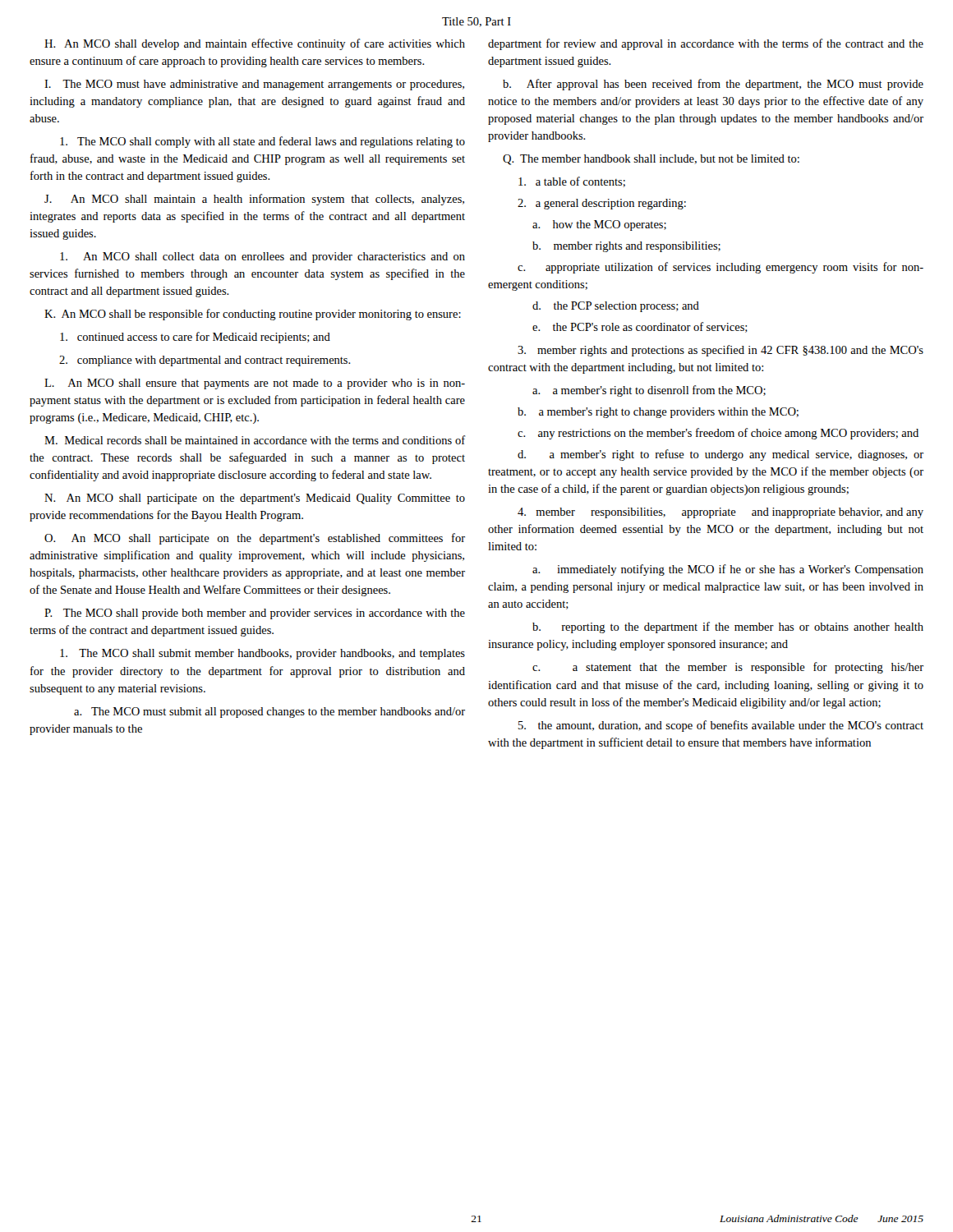Point to "2. a general description regarding:"
Image resolution: width=953 pixels, height=1232 pixels.
(x=602, y=204)
